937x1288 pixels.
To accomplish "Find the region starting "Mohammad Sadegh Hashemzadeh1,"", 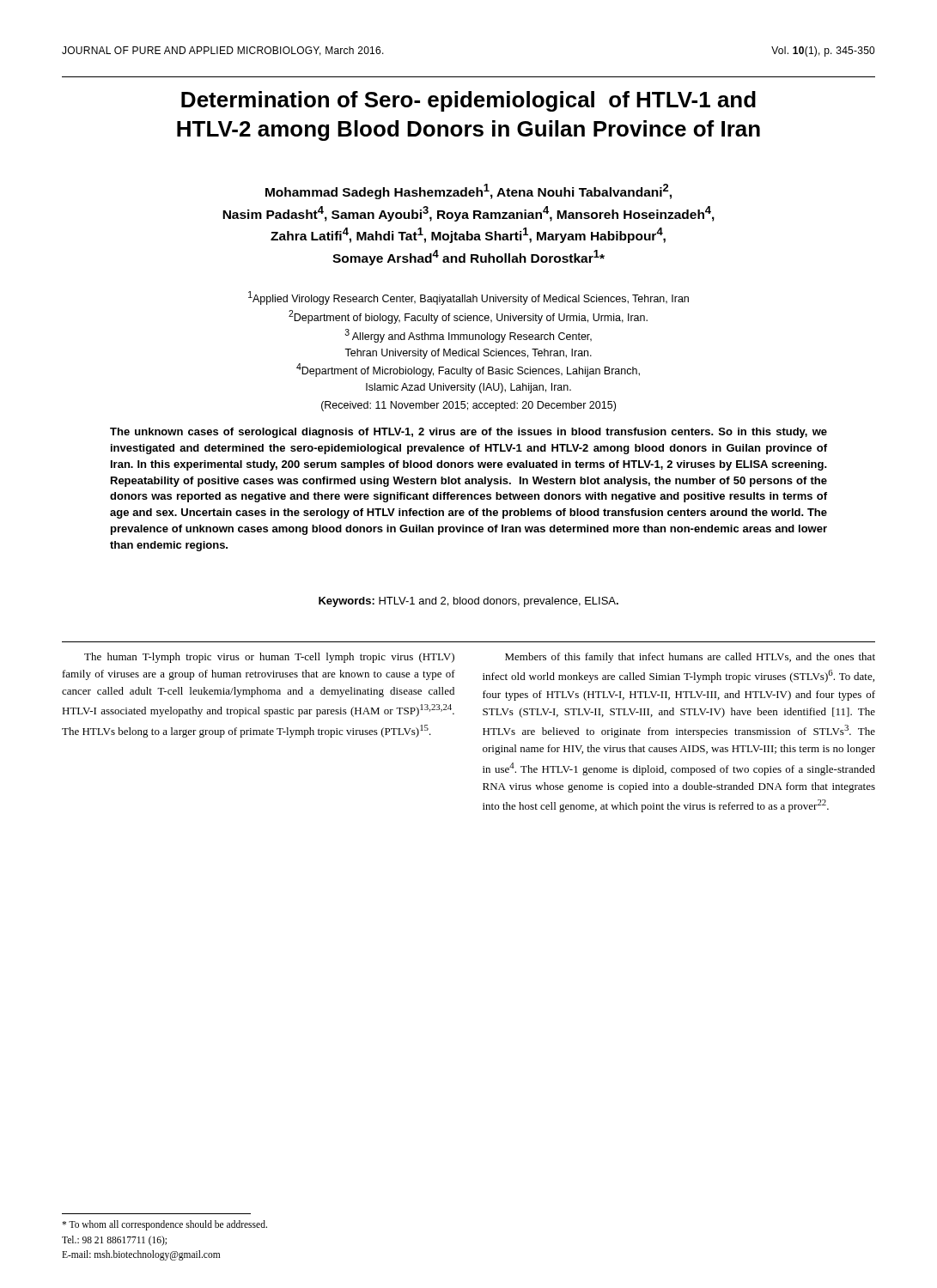I will (468, 224).
